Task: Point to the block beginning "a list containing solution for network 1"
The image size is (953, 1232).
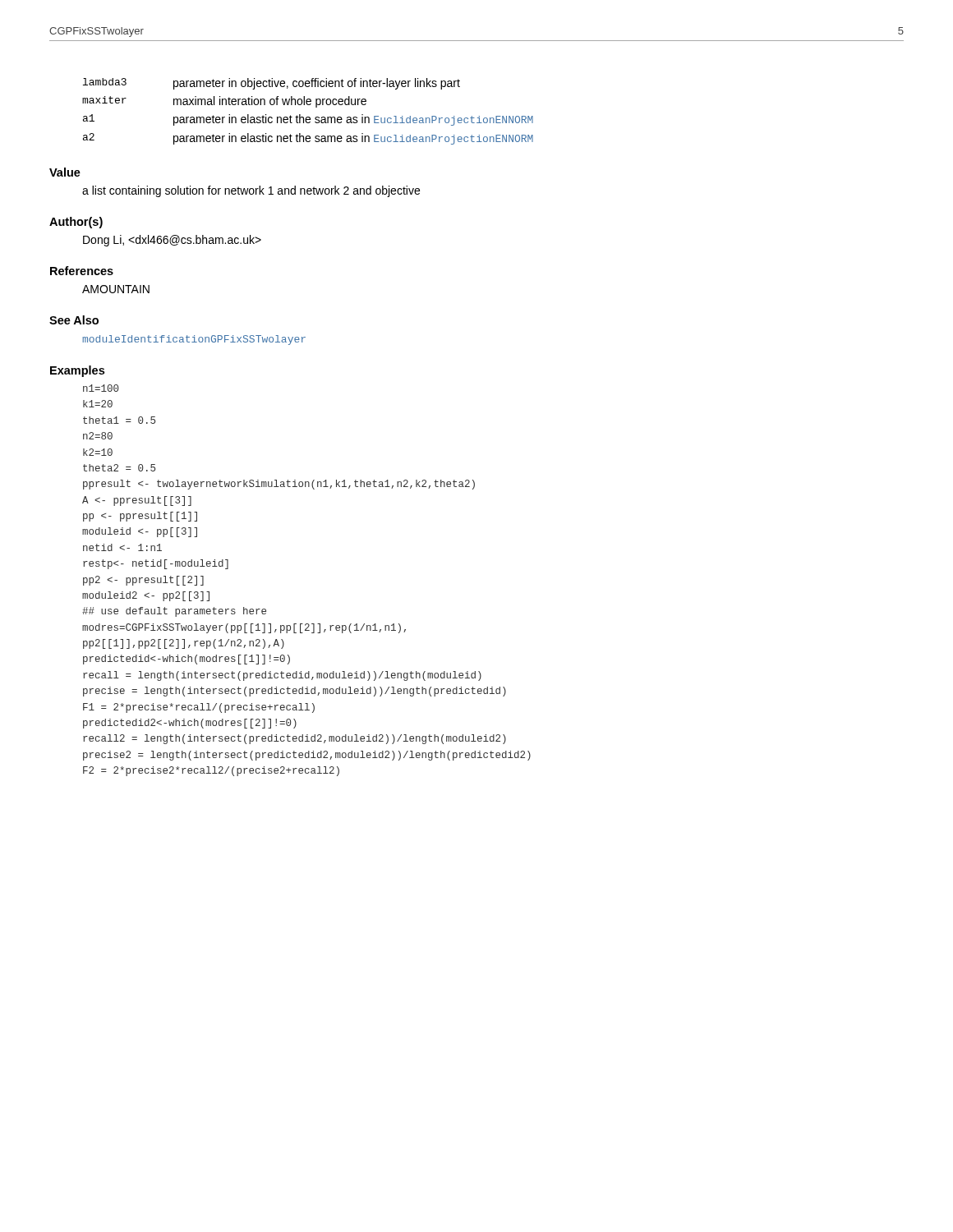Action: click(251, 191)
